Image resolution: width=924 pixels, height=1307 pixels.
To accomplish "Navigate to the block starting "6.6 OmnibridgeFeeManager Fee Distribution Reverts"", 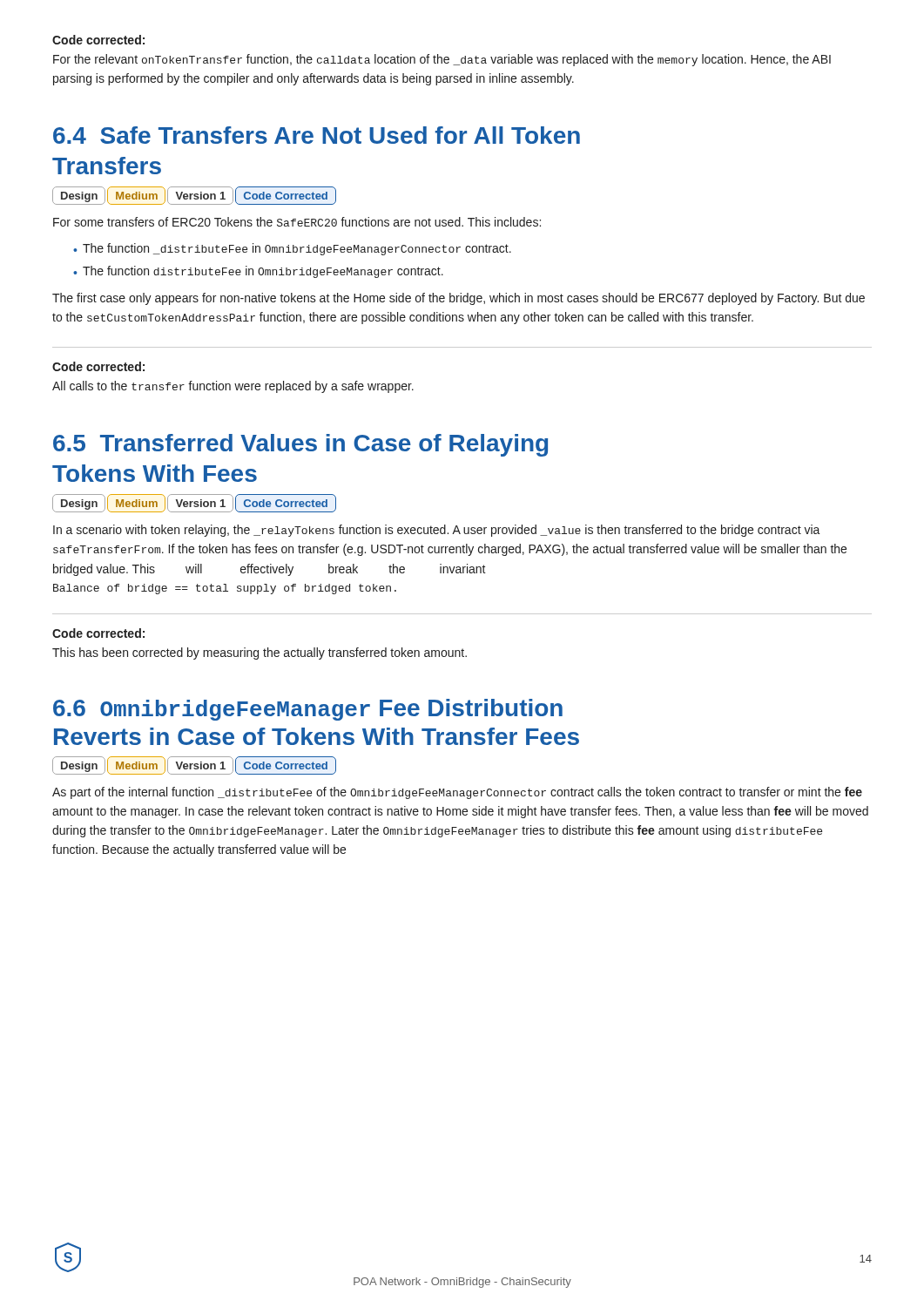I will pos(316,722).
